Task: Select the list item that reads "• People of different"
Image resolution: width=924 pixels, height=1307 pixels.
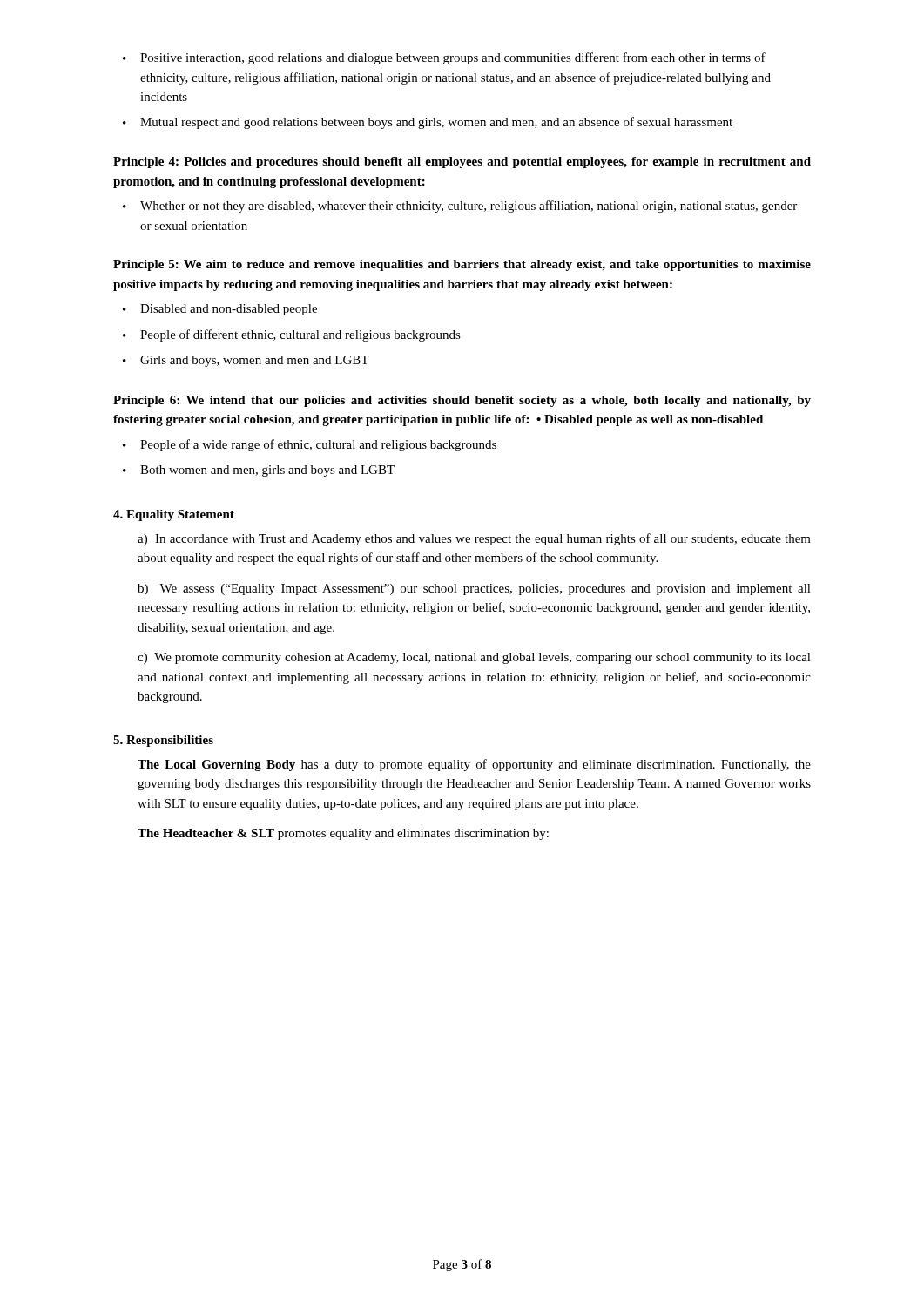Action: point(466,335)
